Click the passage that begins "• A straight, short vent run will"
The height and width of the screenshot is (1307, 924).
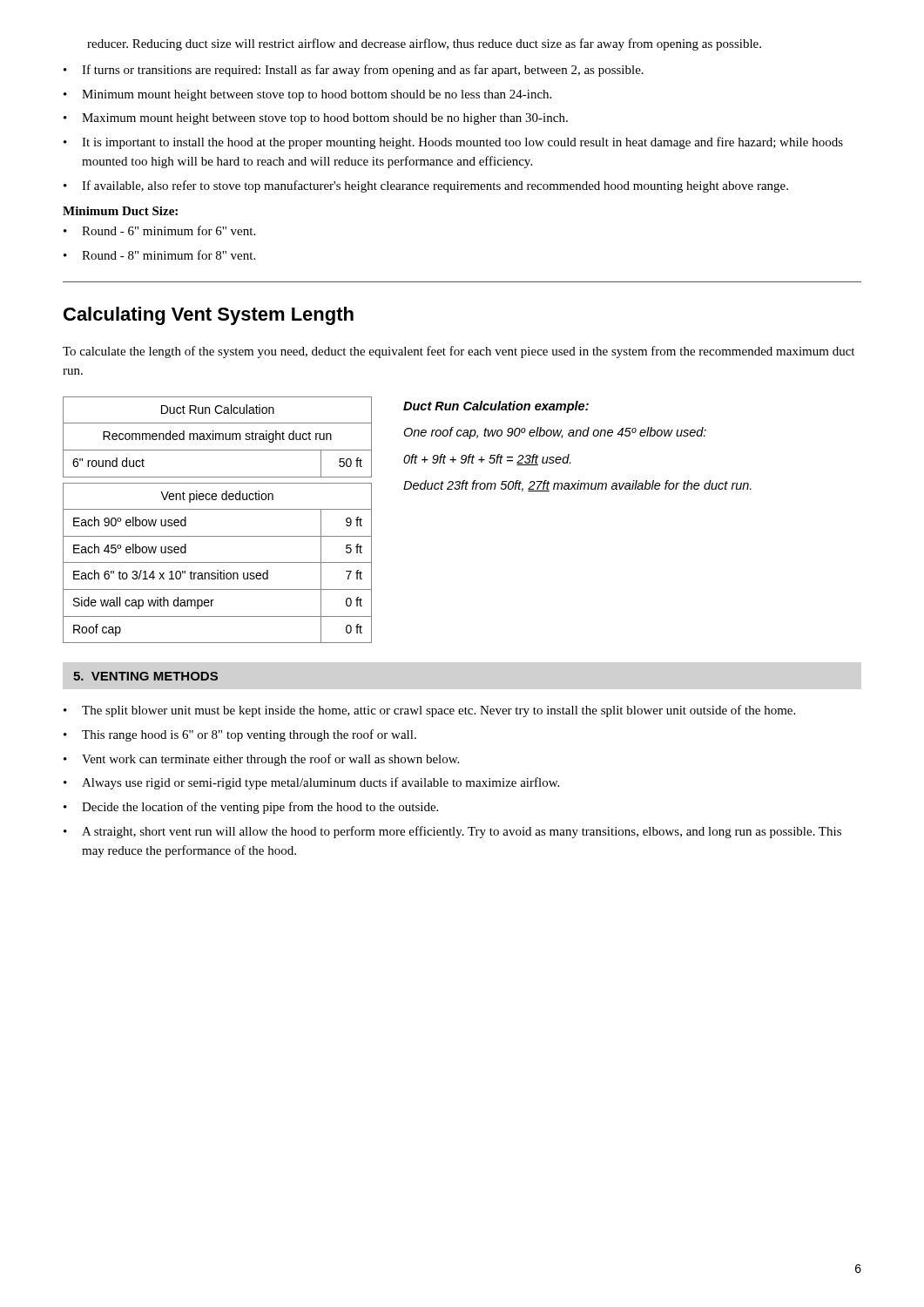click(x=462, y=841)
